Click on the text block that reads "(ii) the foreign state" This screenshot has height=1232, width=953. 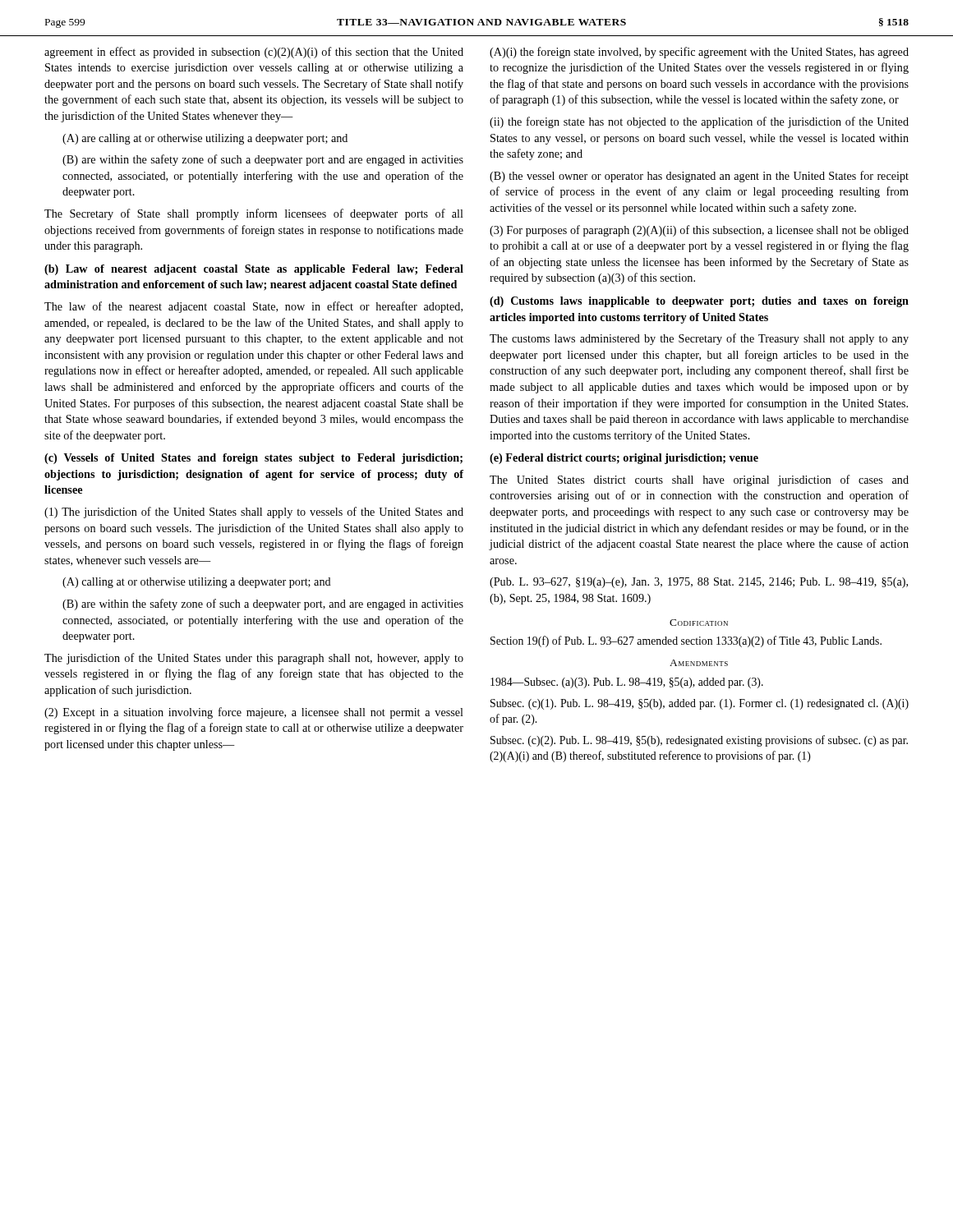pyautogui.click(x=699, y=138)
